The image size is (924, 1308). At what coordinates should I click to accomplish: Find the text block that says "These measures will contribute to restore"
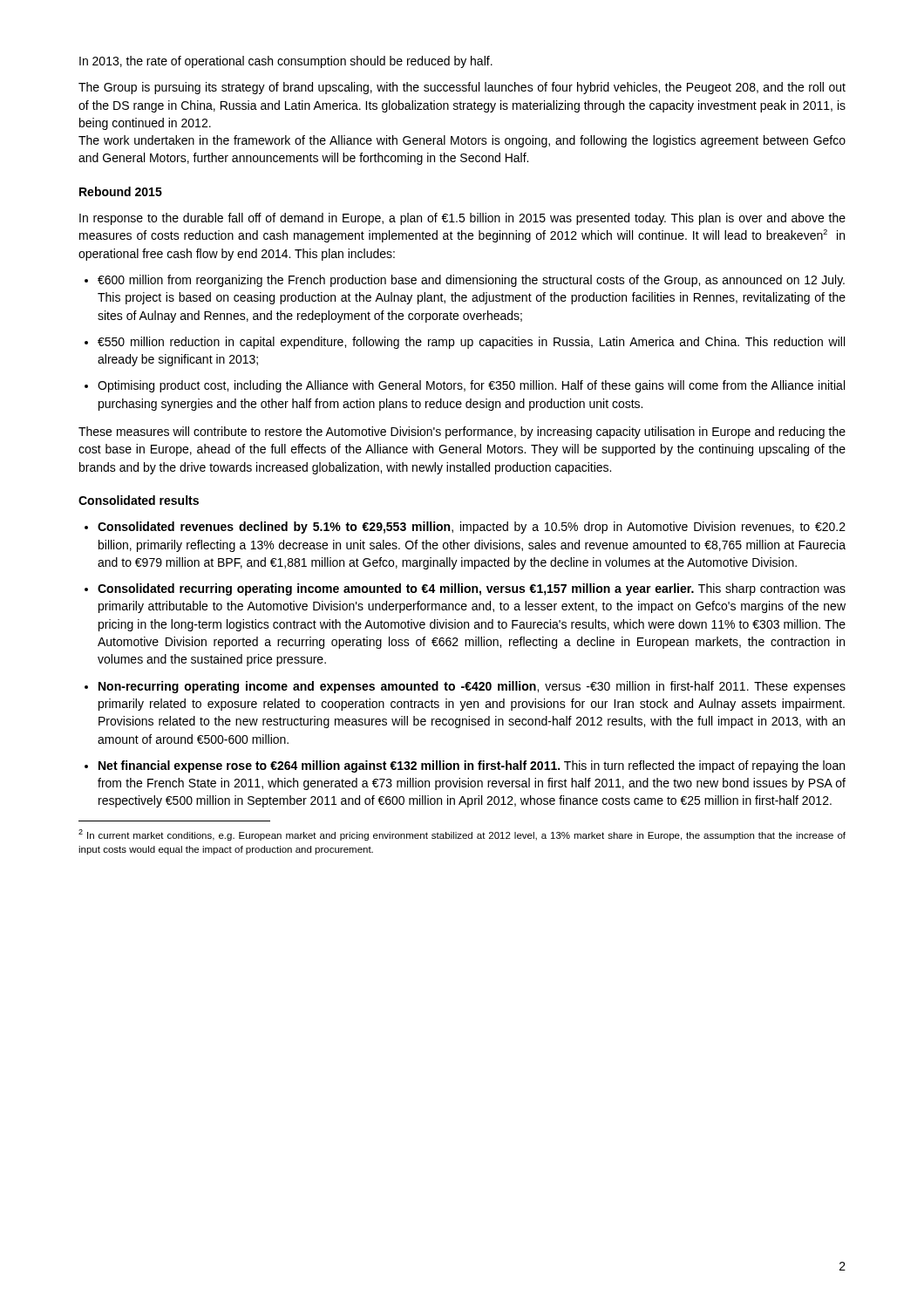pyautogui.click(x=462, y=450)
